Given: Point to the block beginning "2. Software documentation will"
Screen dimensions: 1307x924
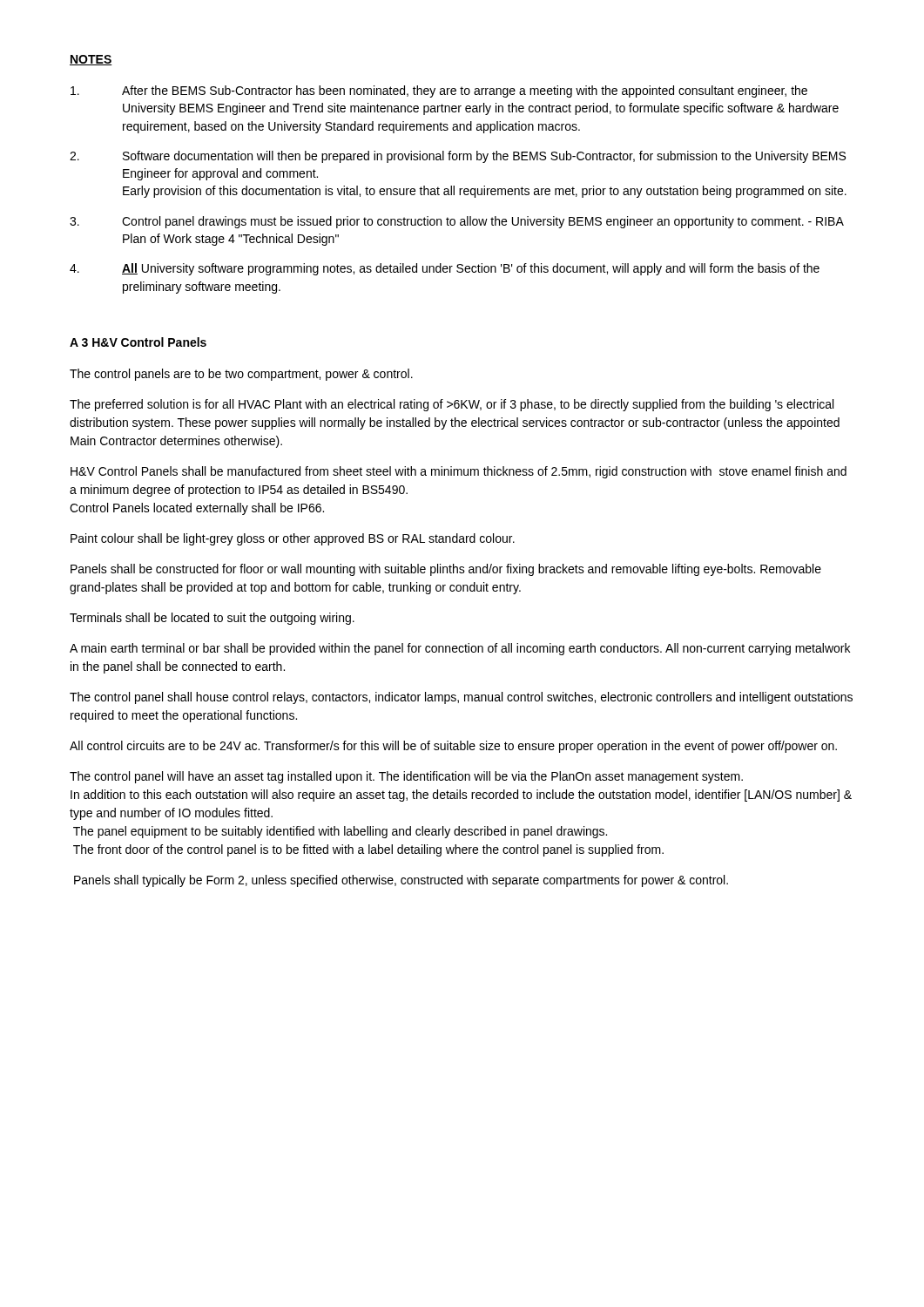Looking at the screenshot, I should click(x=458, y=157).
